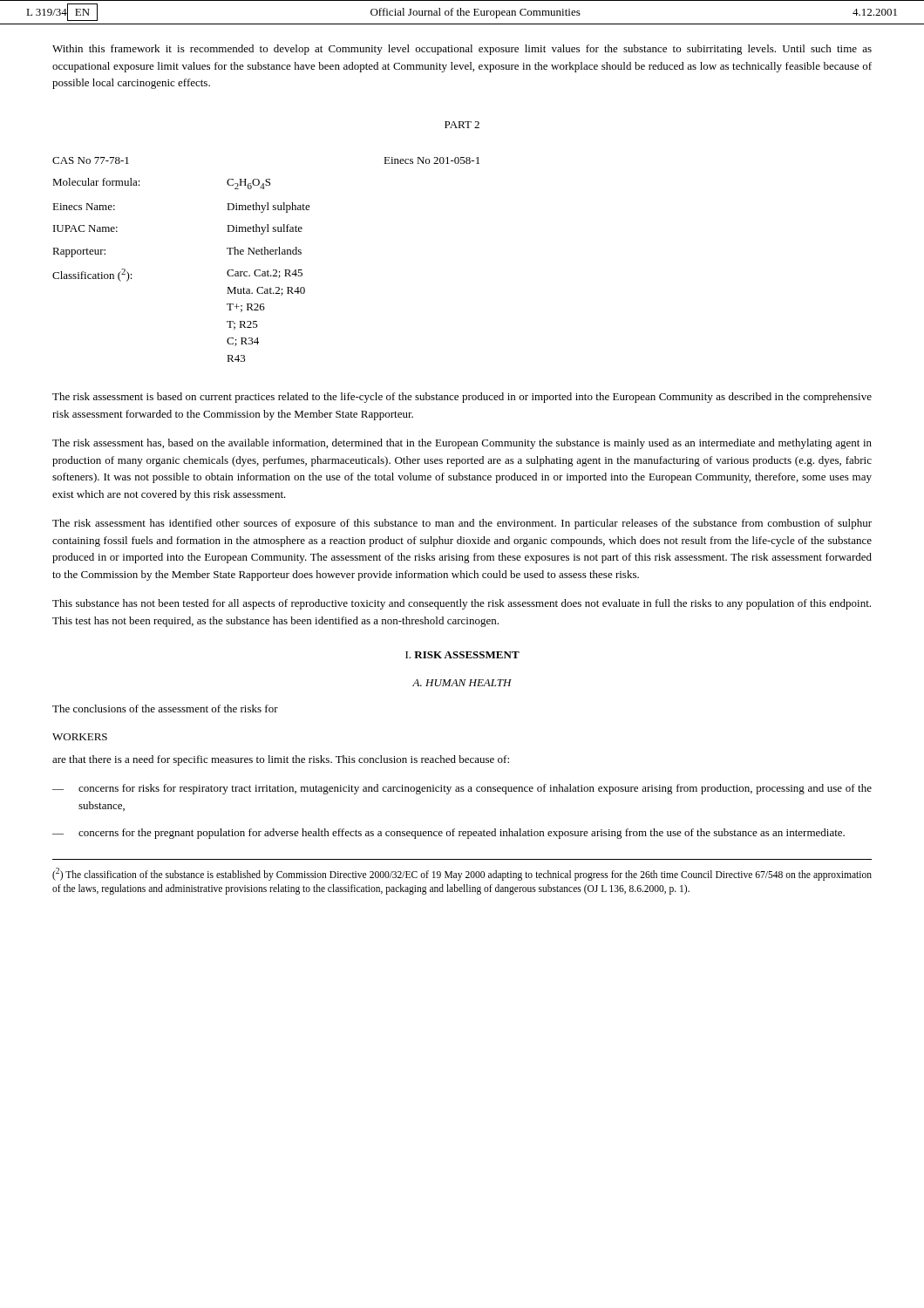Find the element starting "This substance has not been tested for all"
924x1308 pixels.
coord(462,612)
